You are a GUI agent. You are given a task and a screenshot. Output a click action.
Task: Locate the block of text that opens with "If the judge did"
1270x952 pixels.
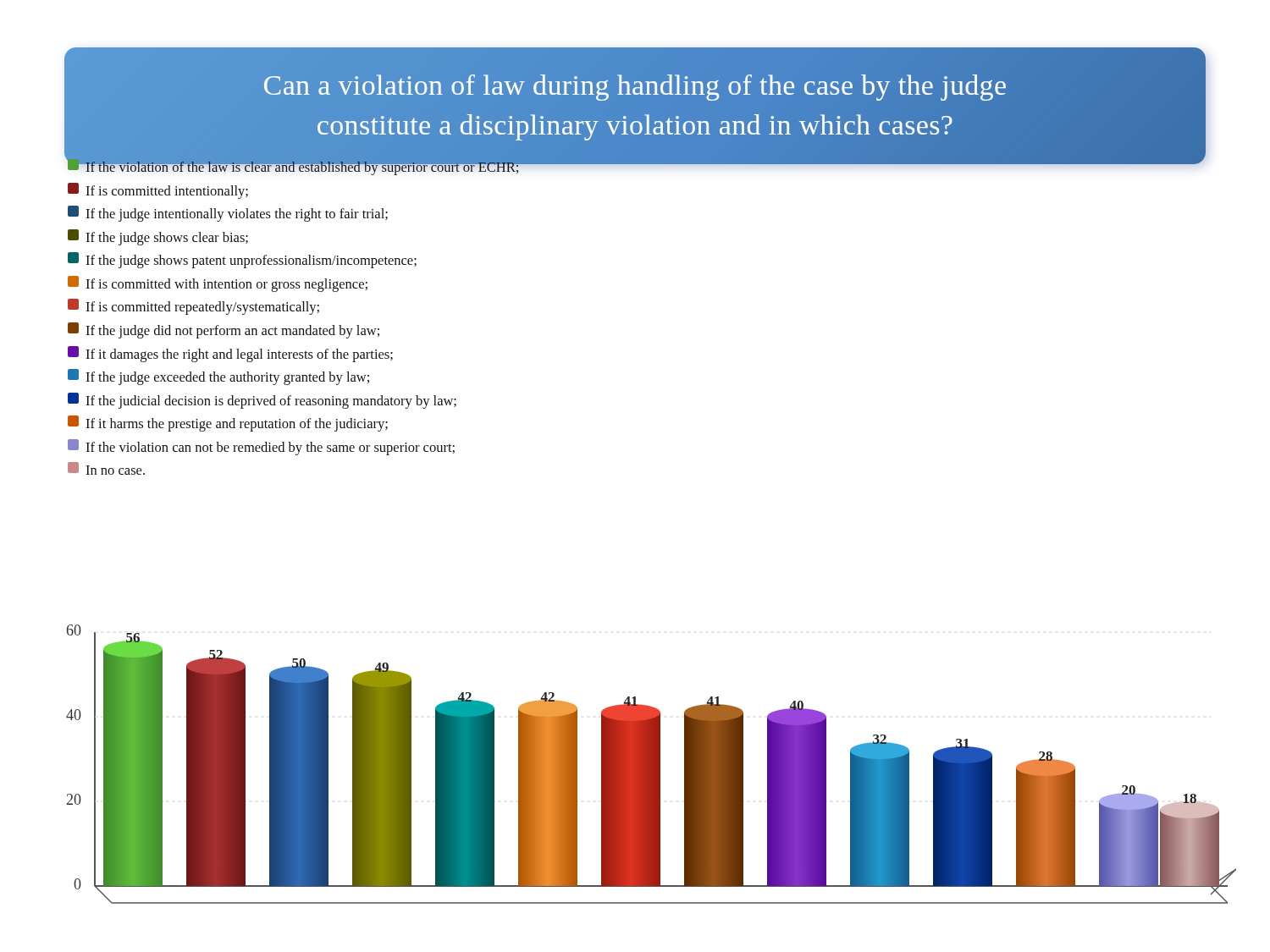tap(224, 331)
